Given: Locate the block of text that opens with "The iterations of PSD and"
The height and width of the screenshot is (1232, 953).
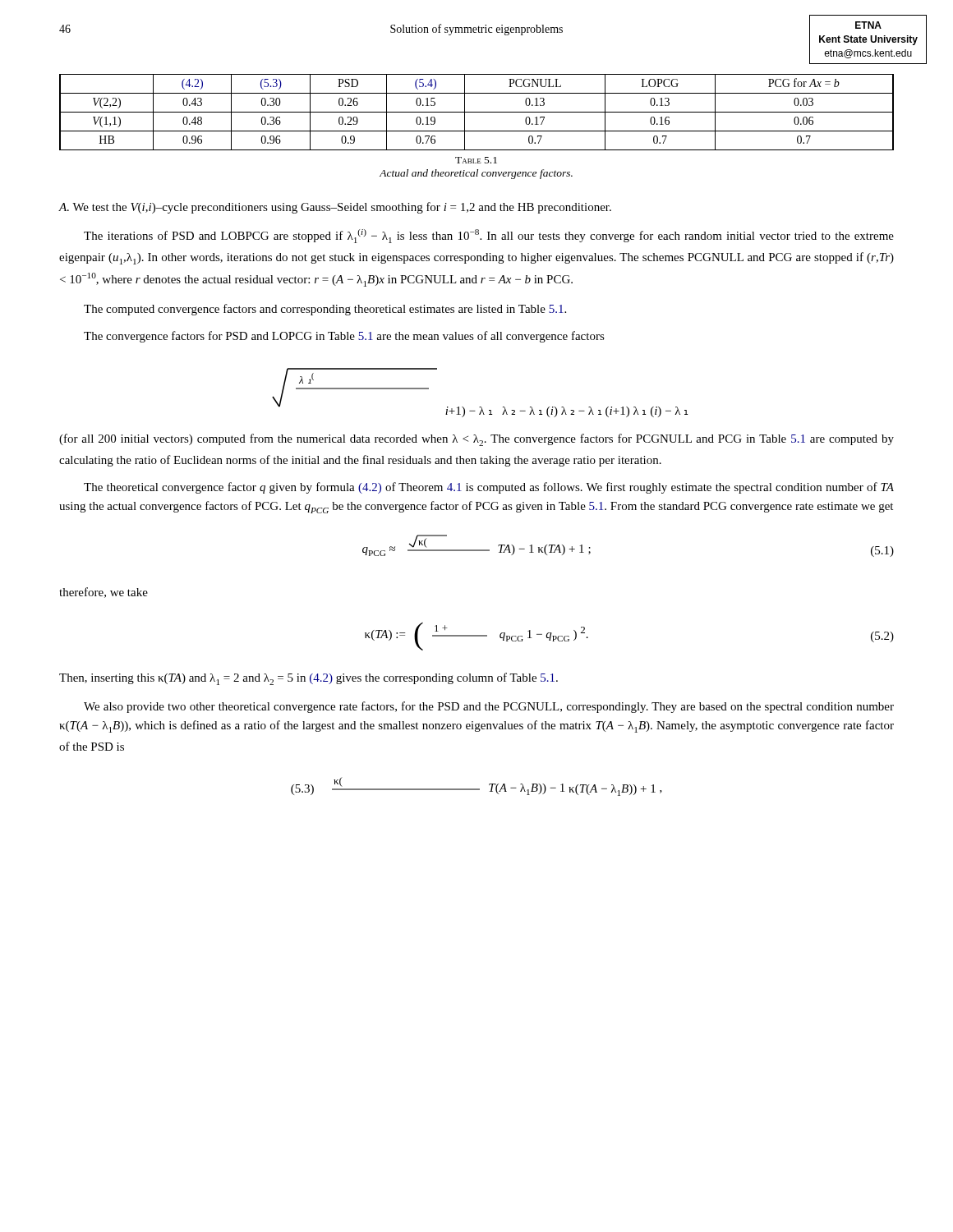Looking at the screenshot, I should pos(476,258).
